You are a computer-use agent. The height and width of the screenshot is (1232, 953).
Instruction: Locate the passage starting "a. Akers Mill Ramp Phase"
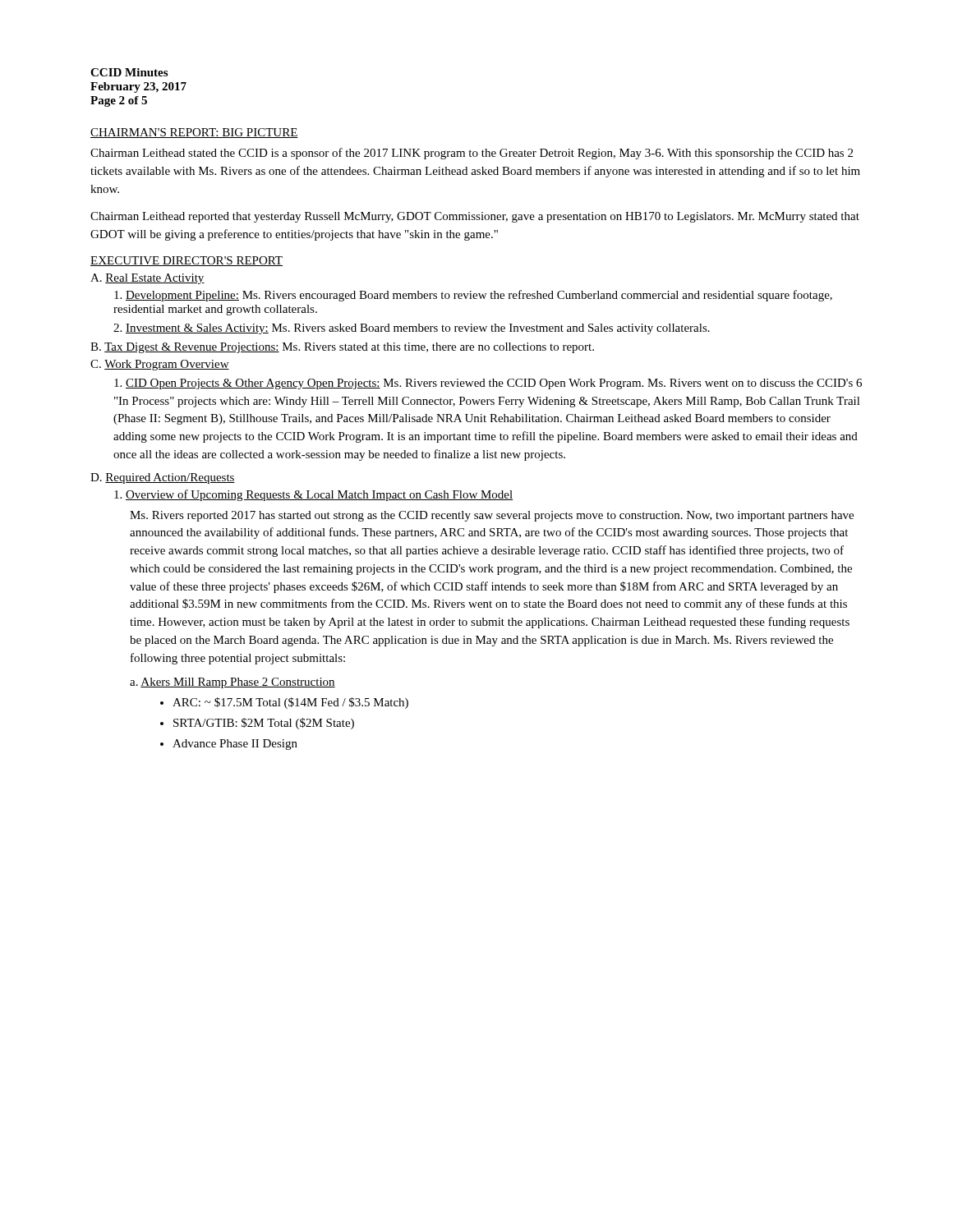click(232, 682)
